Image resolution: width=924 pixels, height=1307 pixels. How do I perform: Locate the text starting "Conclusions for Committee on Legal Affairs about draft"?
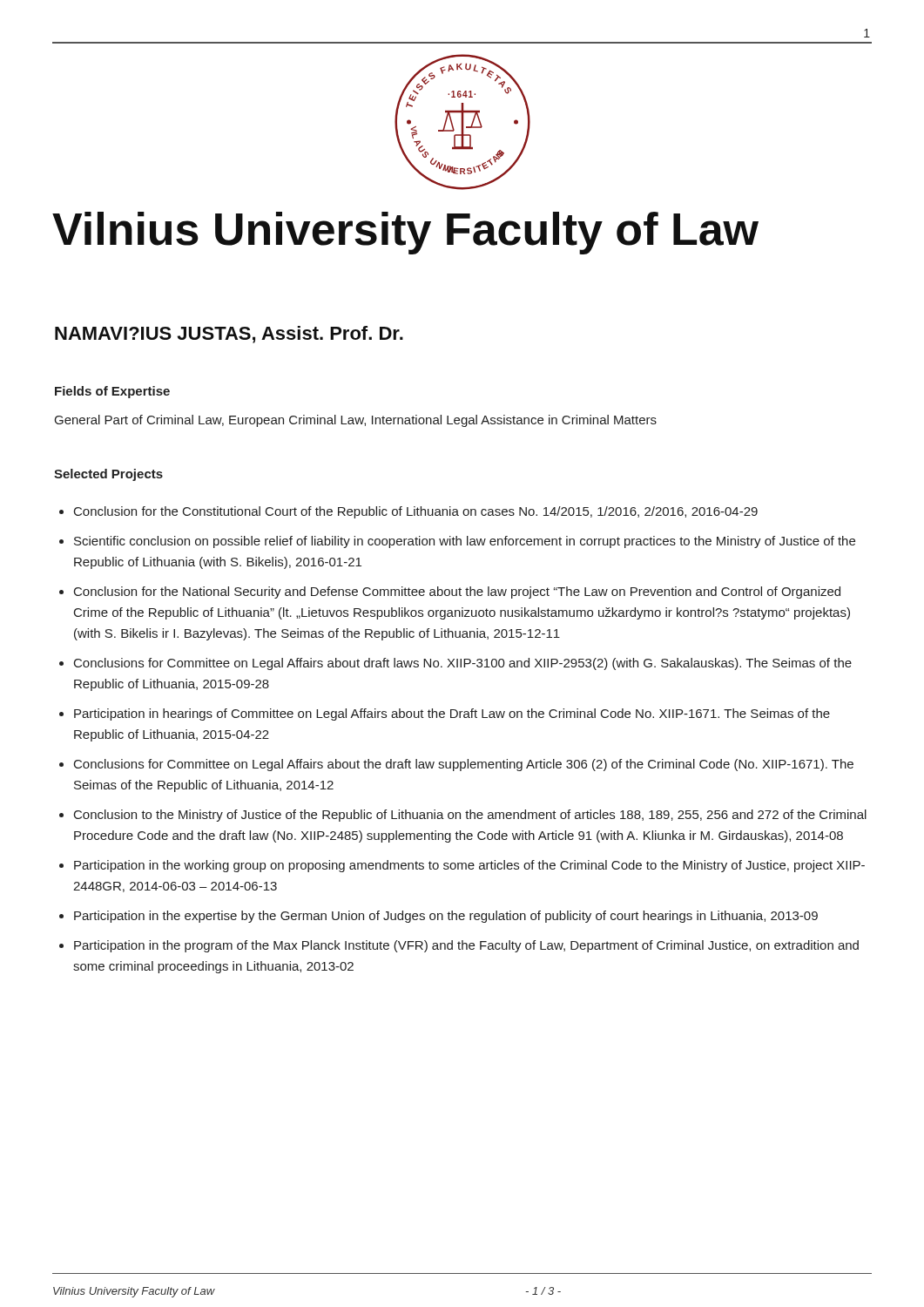[462, 673]
